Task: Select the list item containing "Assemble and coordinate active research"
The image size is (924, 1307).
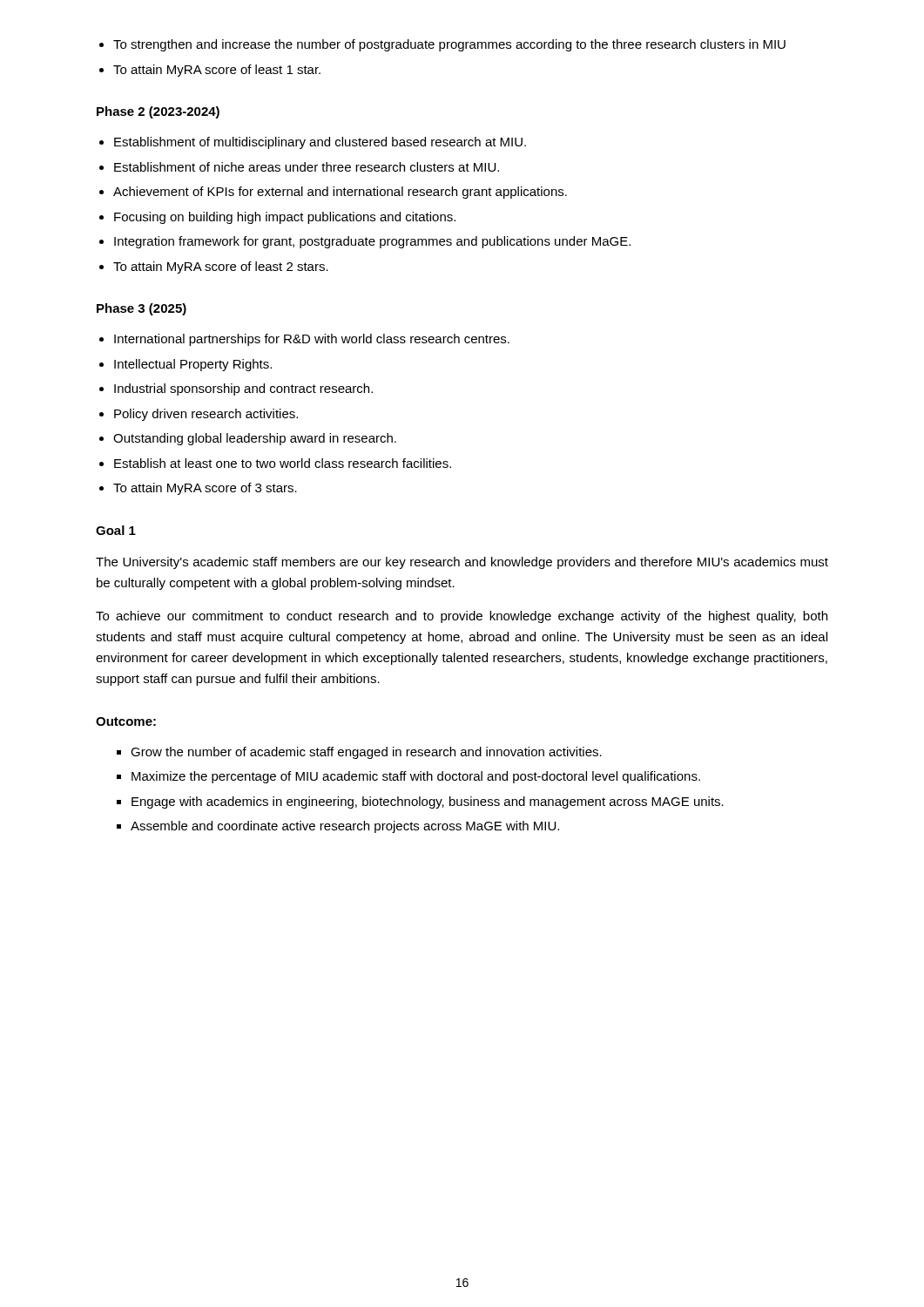Action: (479, 826)
